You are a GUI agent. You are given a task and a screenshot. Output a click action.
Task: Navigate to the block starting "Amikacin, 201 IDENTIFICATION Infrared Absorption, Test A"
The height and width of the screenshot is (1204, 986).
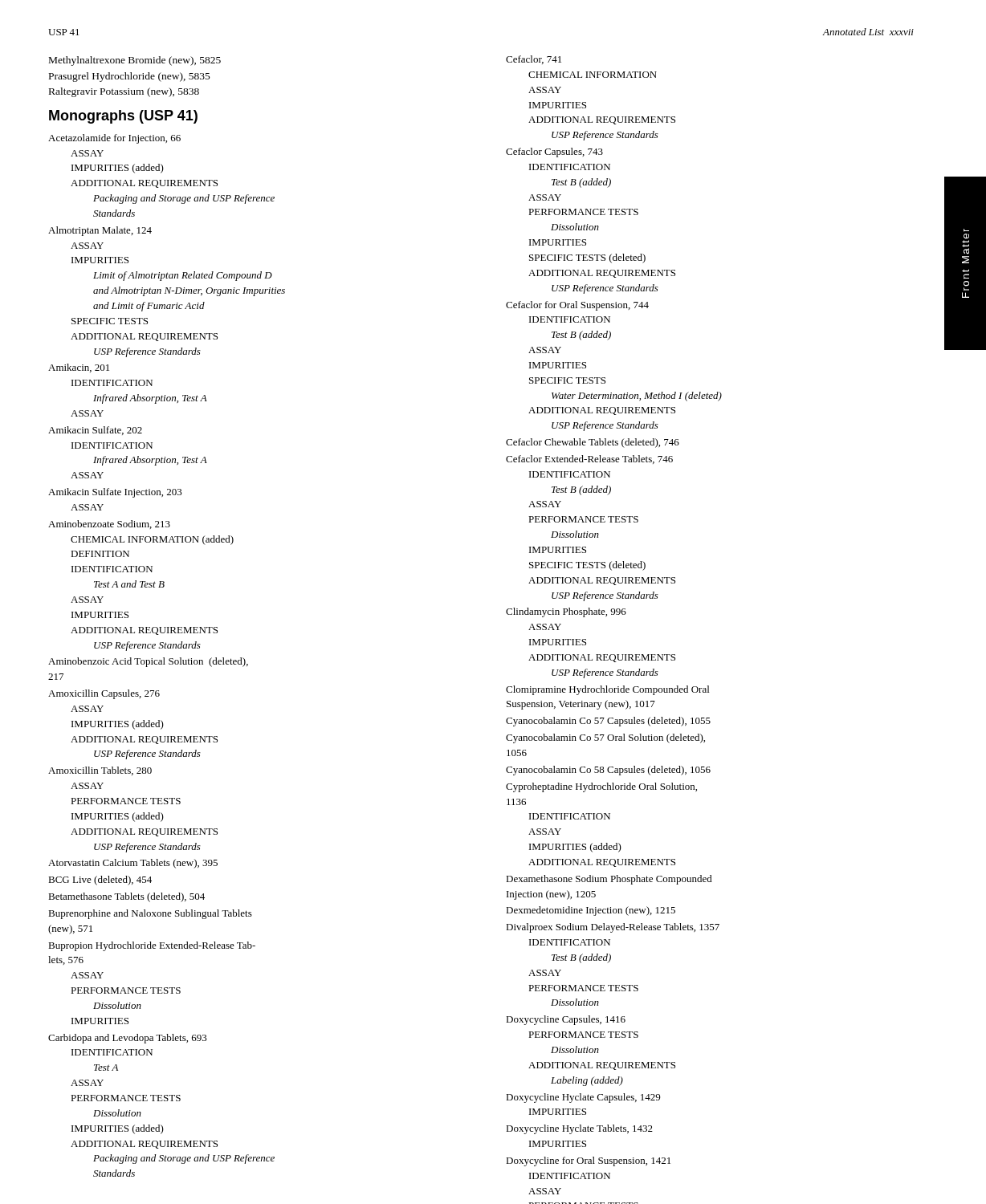79,368
